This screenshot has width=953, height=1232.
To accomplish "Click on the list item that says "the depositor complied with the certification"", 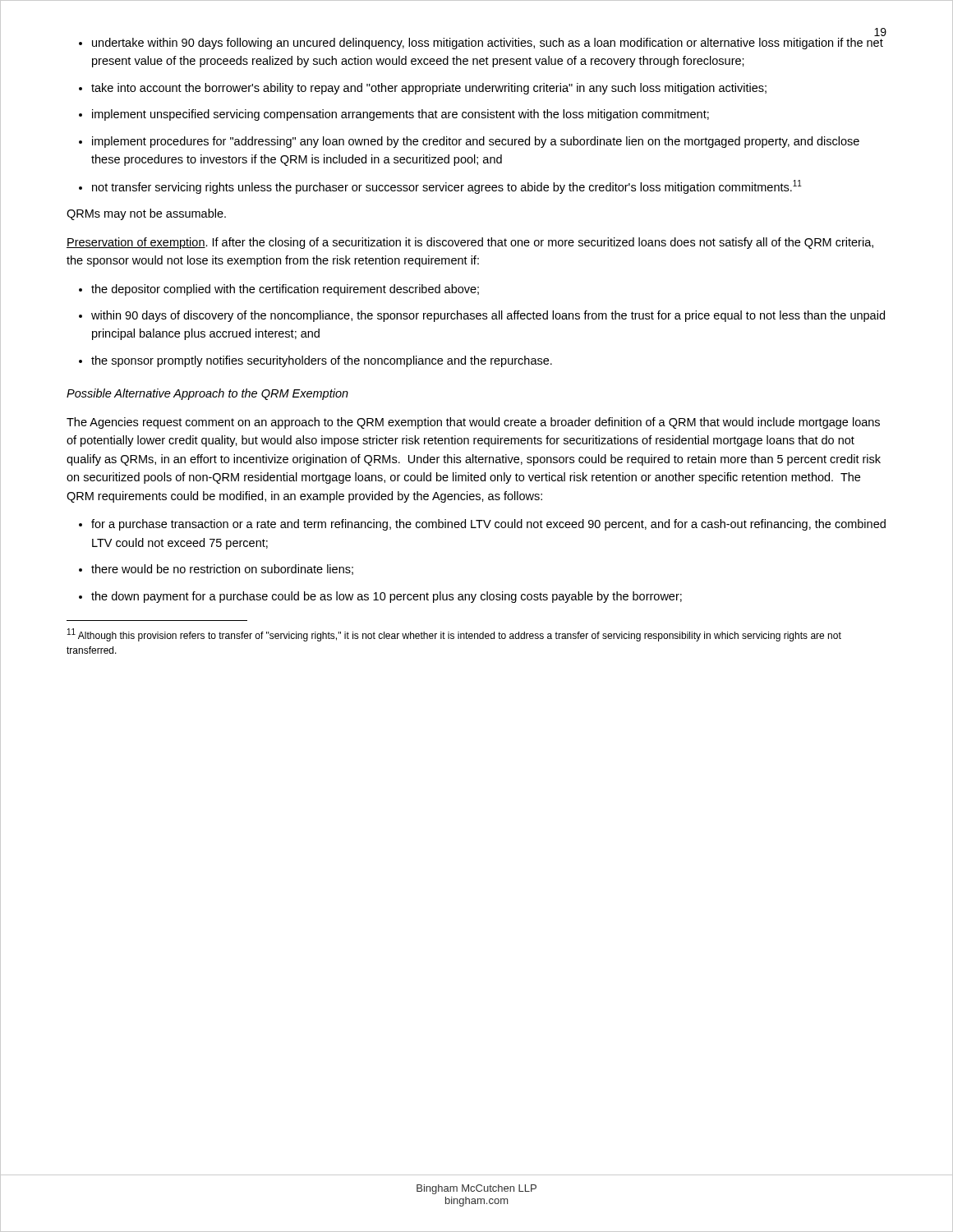I will point(286,289).
